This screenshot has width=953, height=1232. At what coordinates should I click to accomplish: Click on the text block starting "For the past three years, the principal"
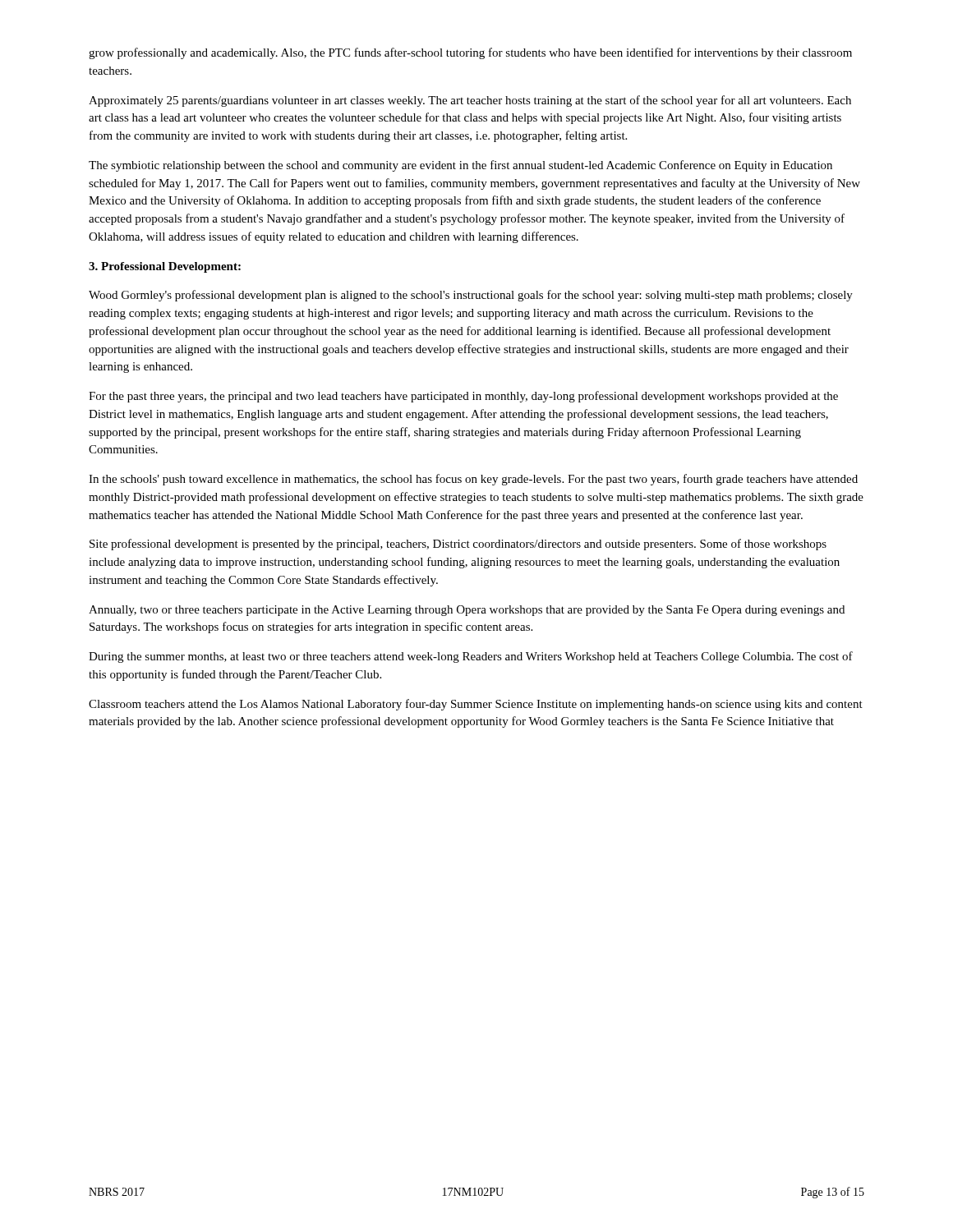point(464,423)
